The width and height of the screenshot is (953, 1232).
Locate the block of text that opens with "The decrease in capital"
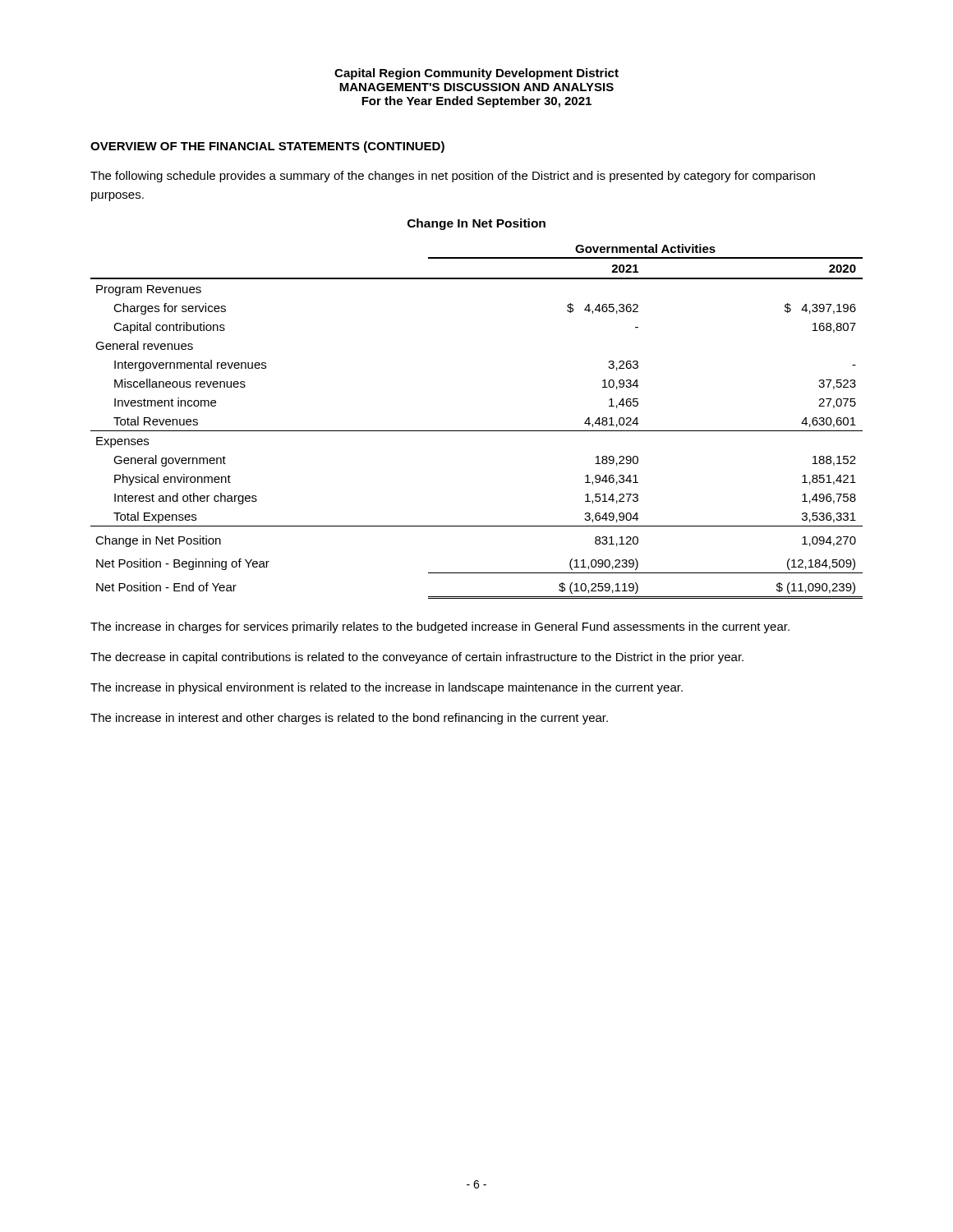pyautogui.click(x=417, y=656)
